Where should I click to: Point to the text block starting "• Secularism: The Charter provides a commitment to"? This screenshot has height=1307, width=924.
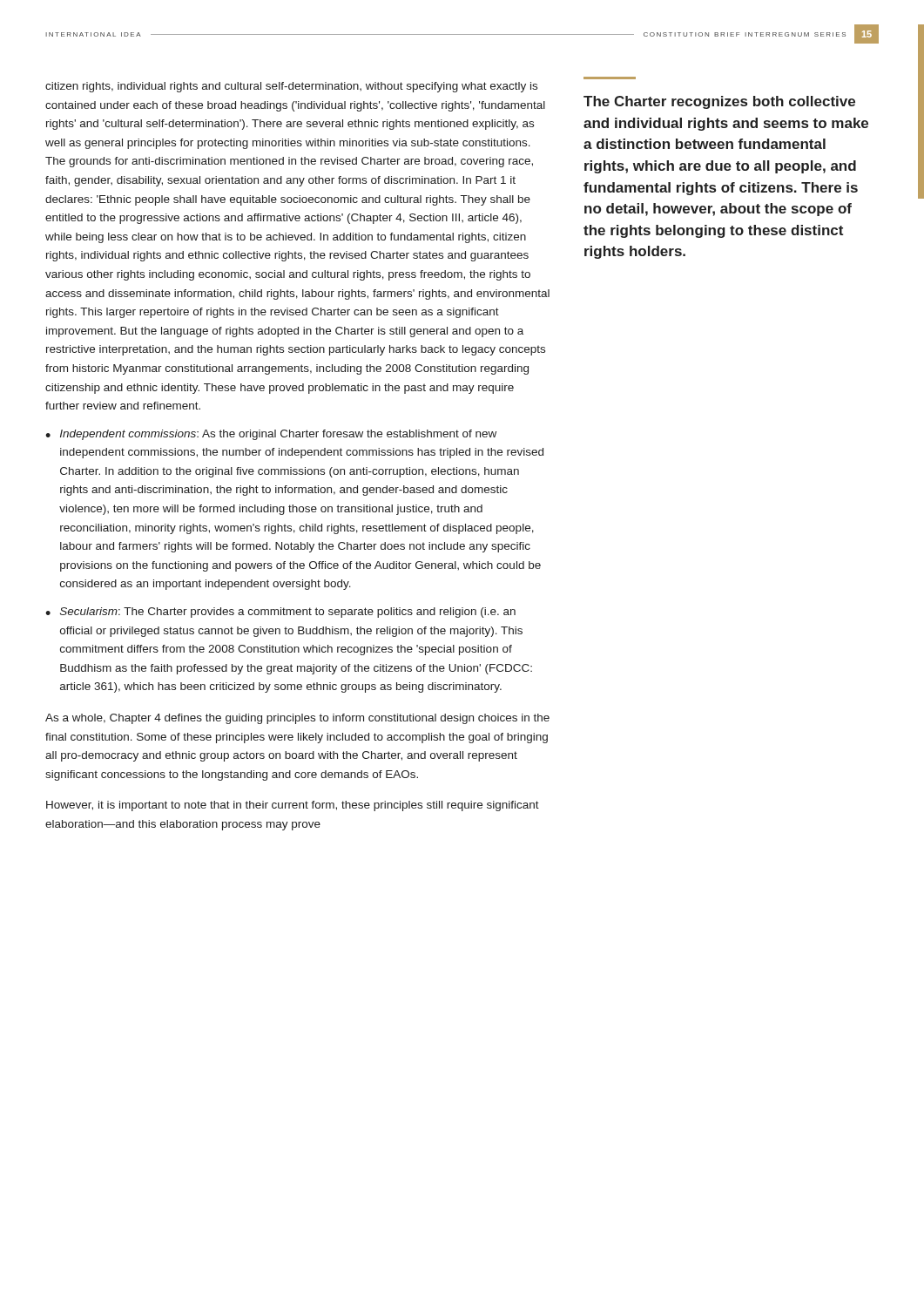[298, 649]
